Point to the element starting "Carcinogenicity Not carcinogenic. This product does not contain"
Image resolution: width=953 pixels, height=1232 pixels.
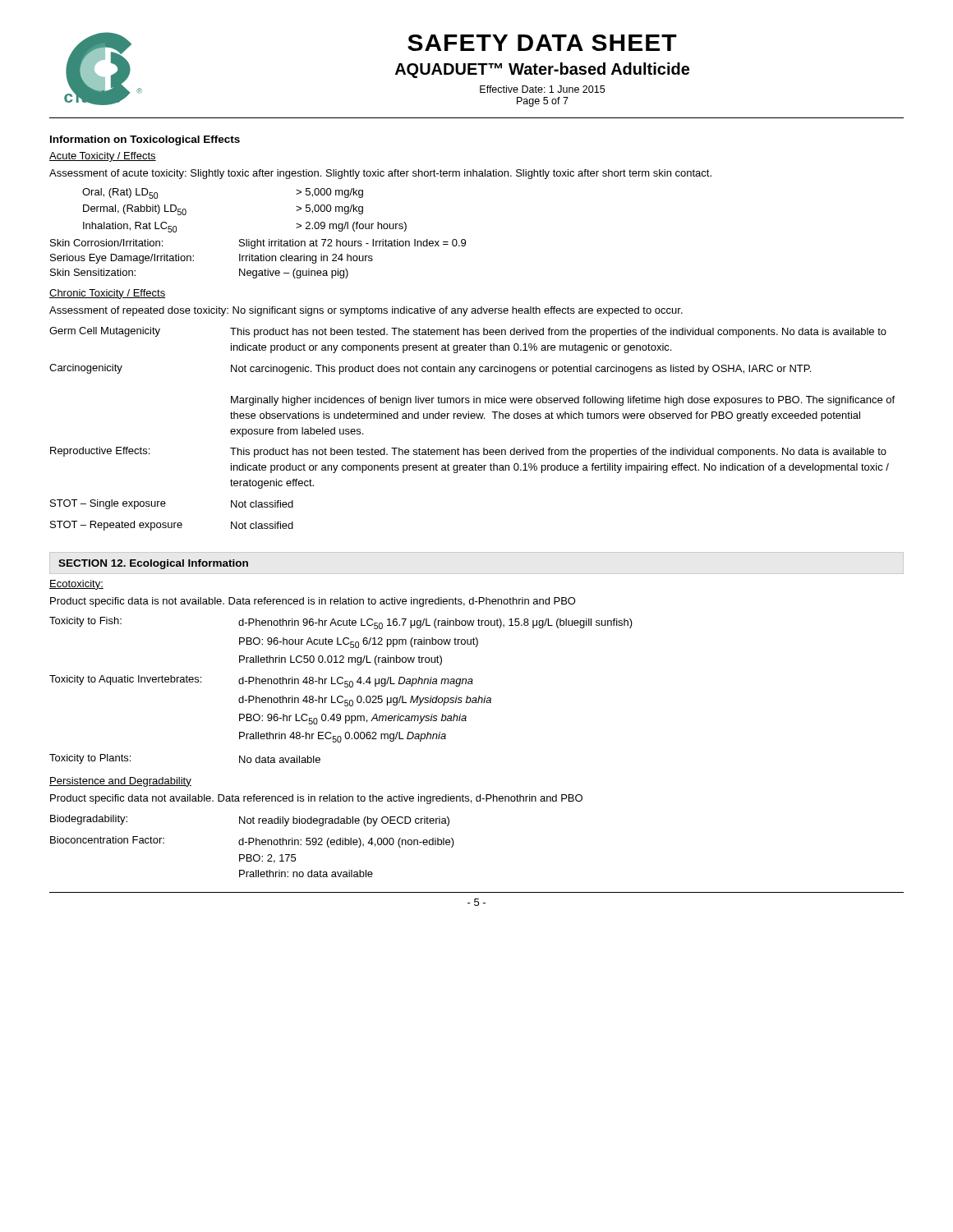pyautogui.click(x=476, y=400)
